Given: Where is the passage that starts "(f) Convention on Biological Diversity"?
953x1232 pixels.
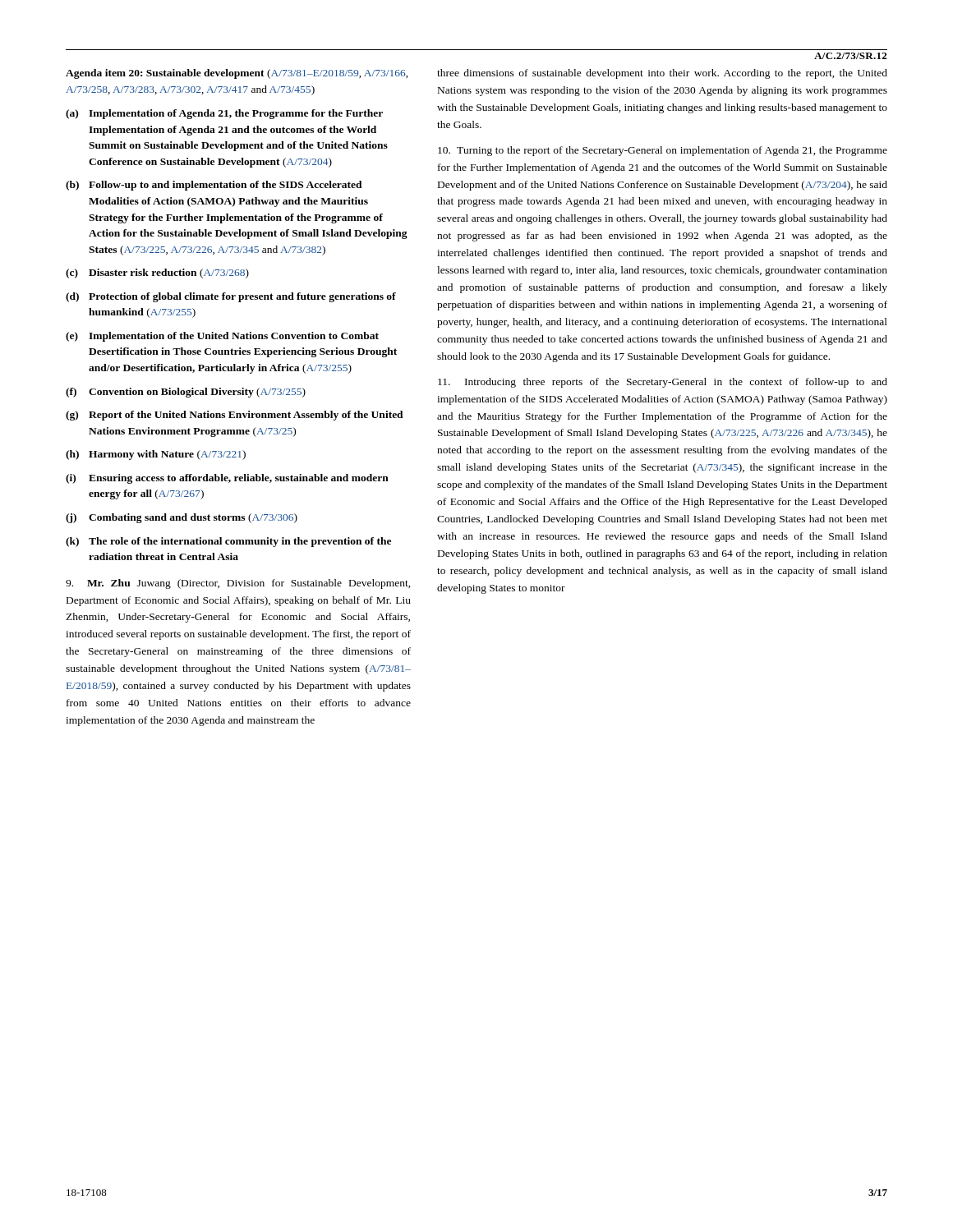Looking at the screenshot, I should click(238, 391).
